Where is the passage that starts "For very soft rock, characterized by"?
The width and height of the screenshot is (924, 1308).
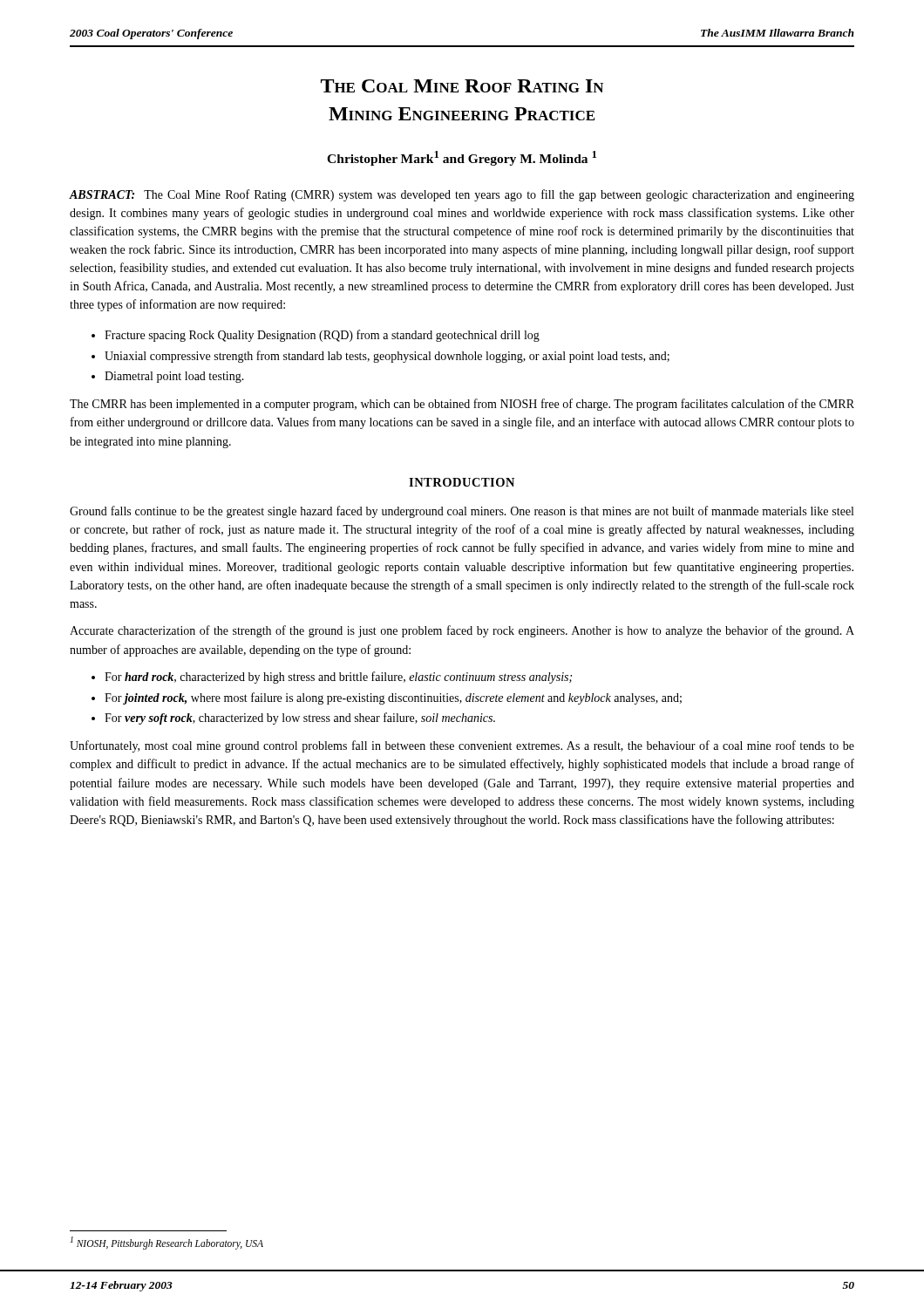click(300, 718)
